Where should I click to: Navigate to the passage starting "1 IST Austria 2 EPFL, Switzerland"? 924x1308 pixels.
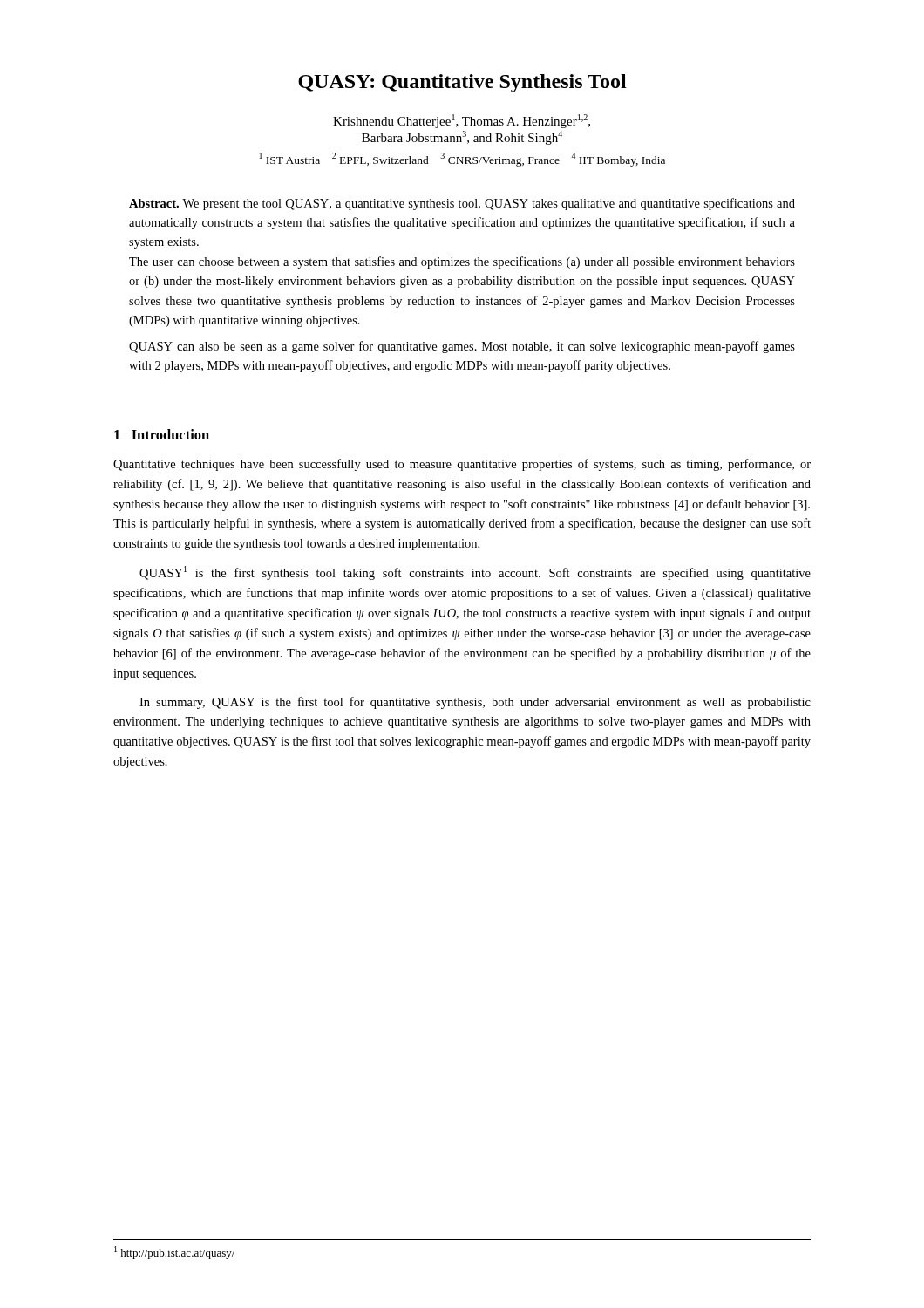tap(462, 158)
